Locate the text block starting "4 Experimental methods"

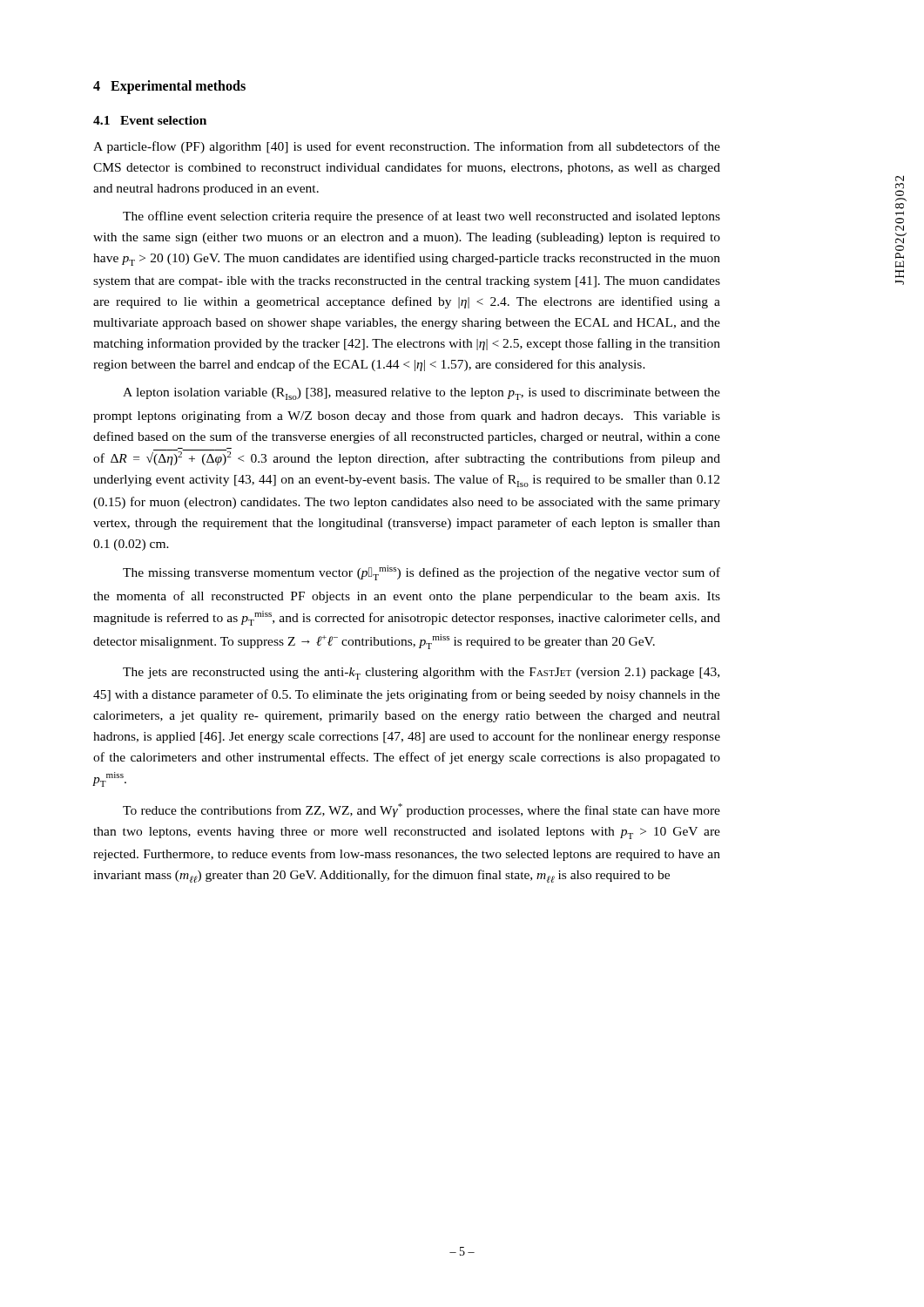point(169,86)
